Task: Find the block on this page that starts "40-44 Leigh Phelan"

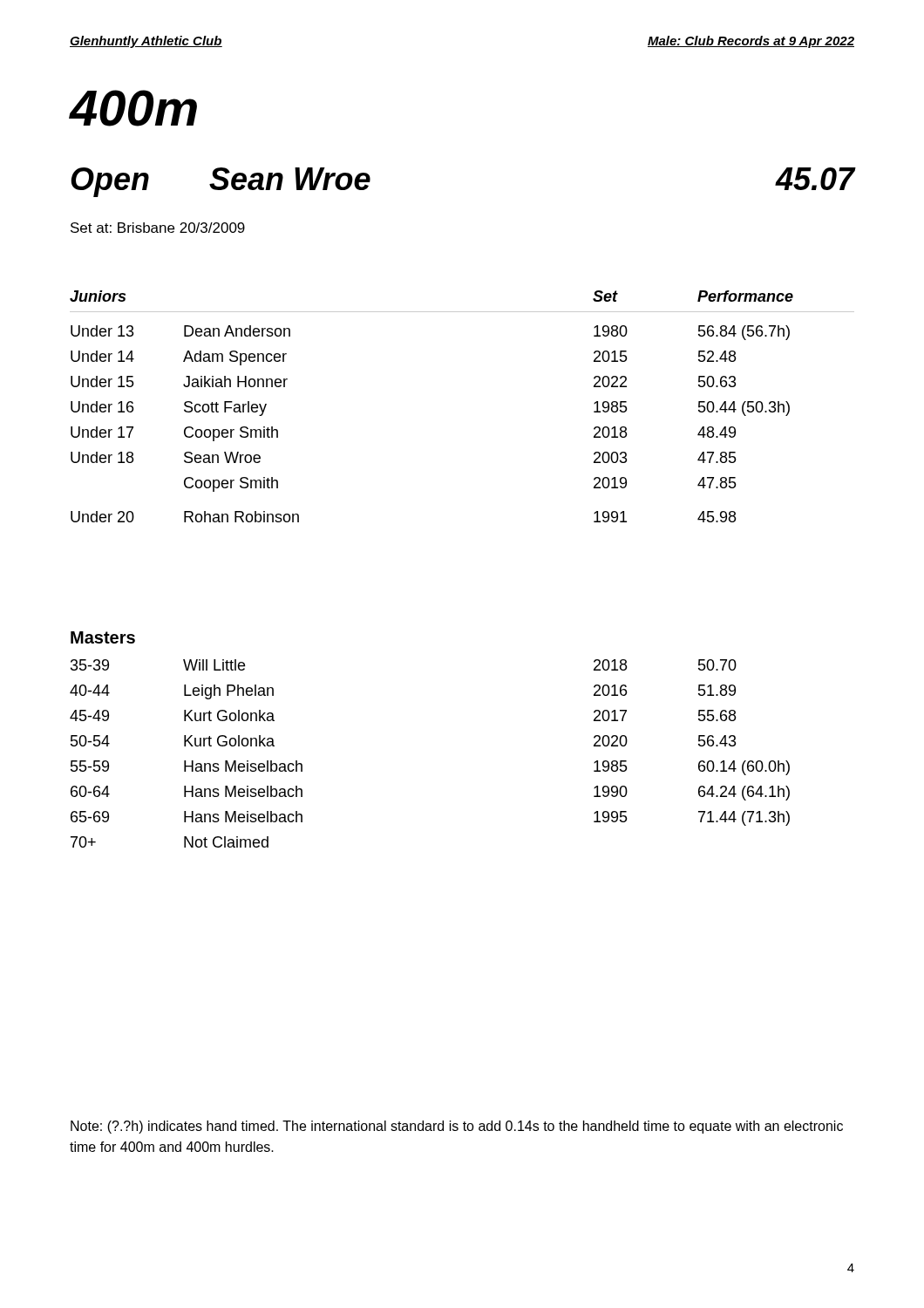Action: pos(81,692)
